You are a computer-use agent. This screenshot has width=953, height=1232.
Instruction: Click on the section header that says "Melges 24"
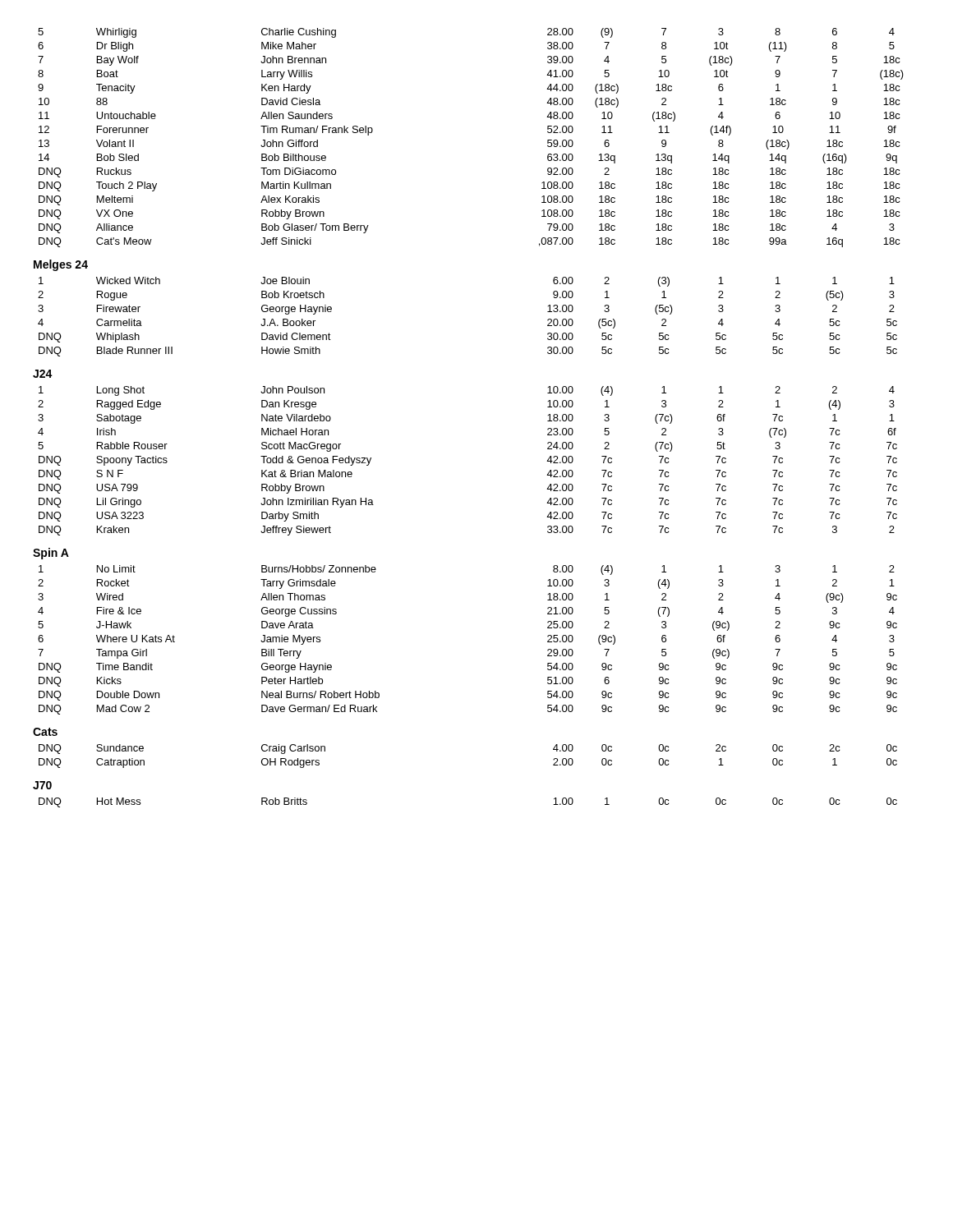pos(60,264)
